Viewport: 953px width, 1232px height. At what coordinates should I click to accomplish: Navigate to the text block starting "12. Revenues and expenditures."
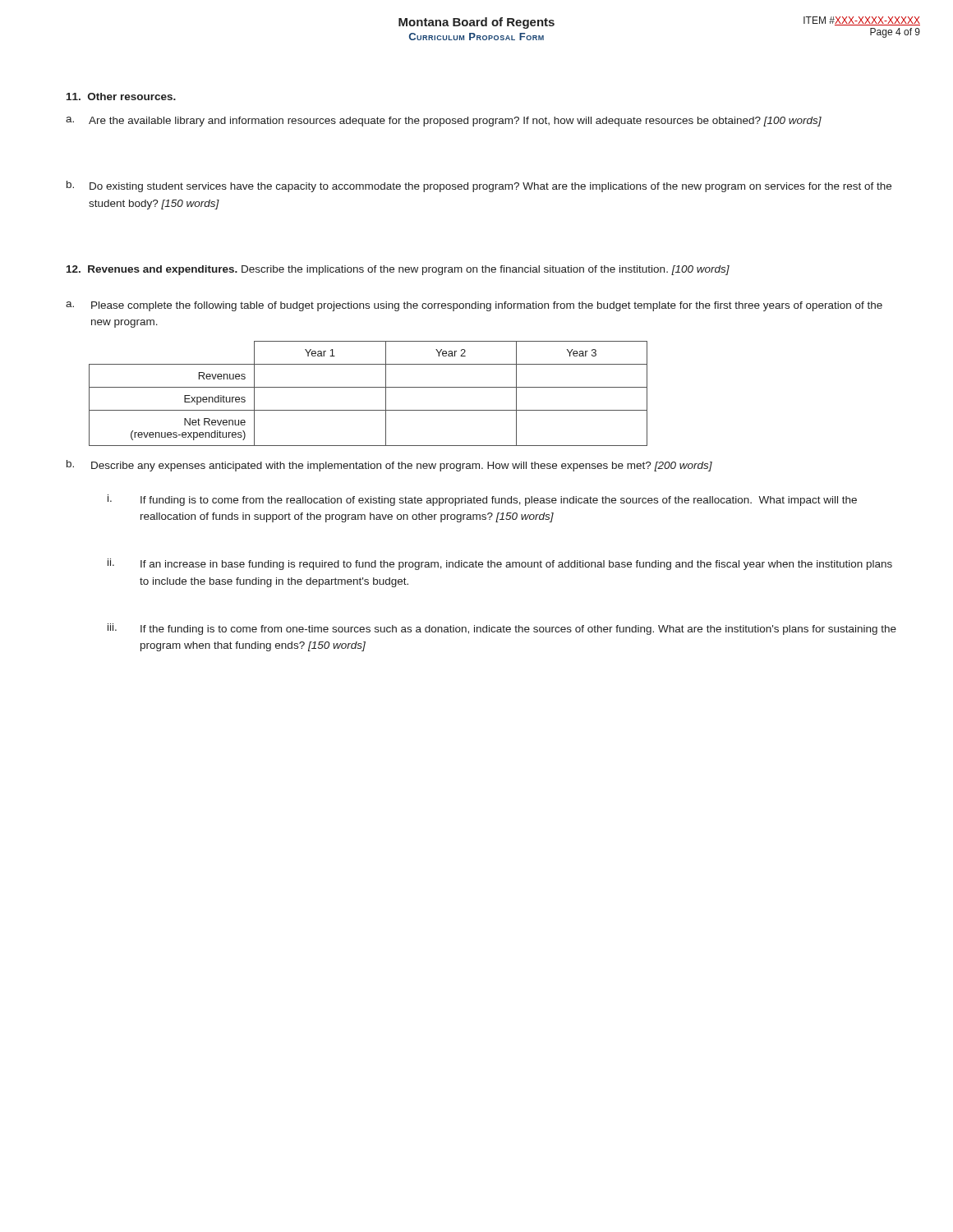397,269
